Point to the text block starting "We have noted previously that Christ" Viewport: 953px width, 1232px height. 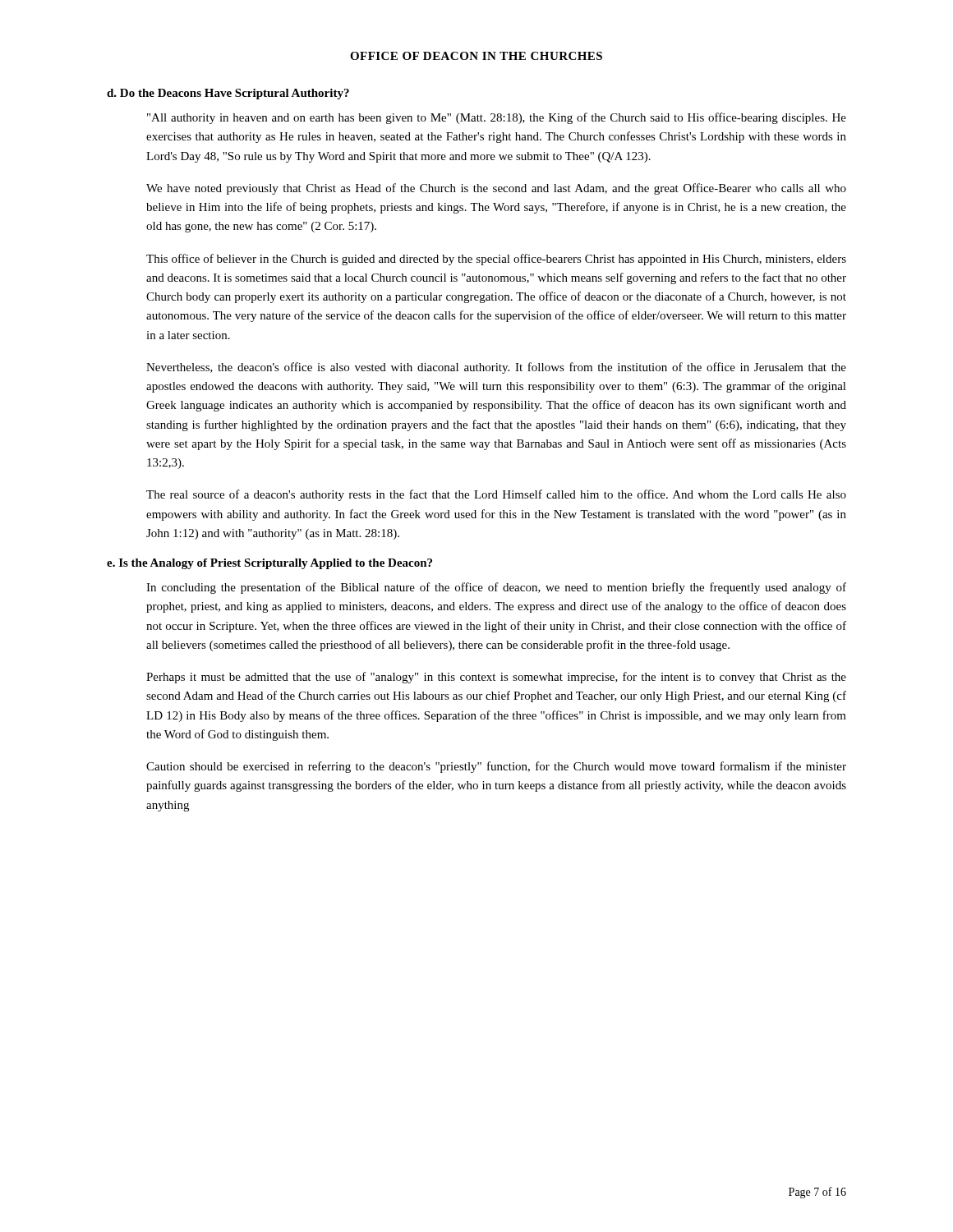[x=496, y=207]
